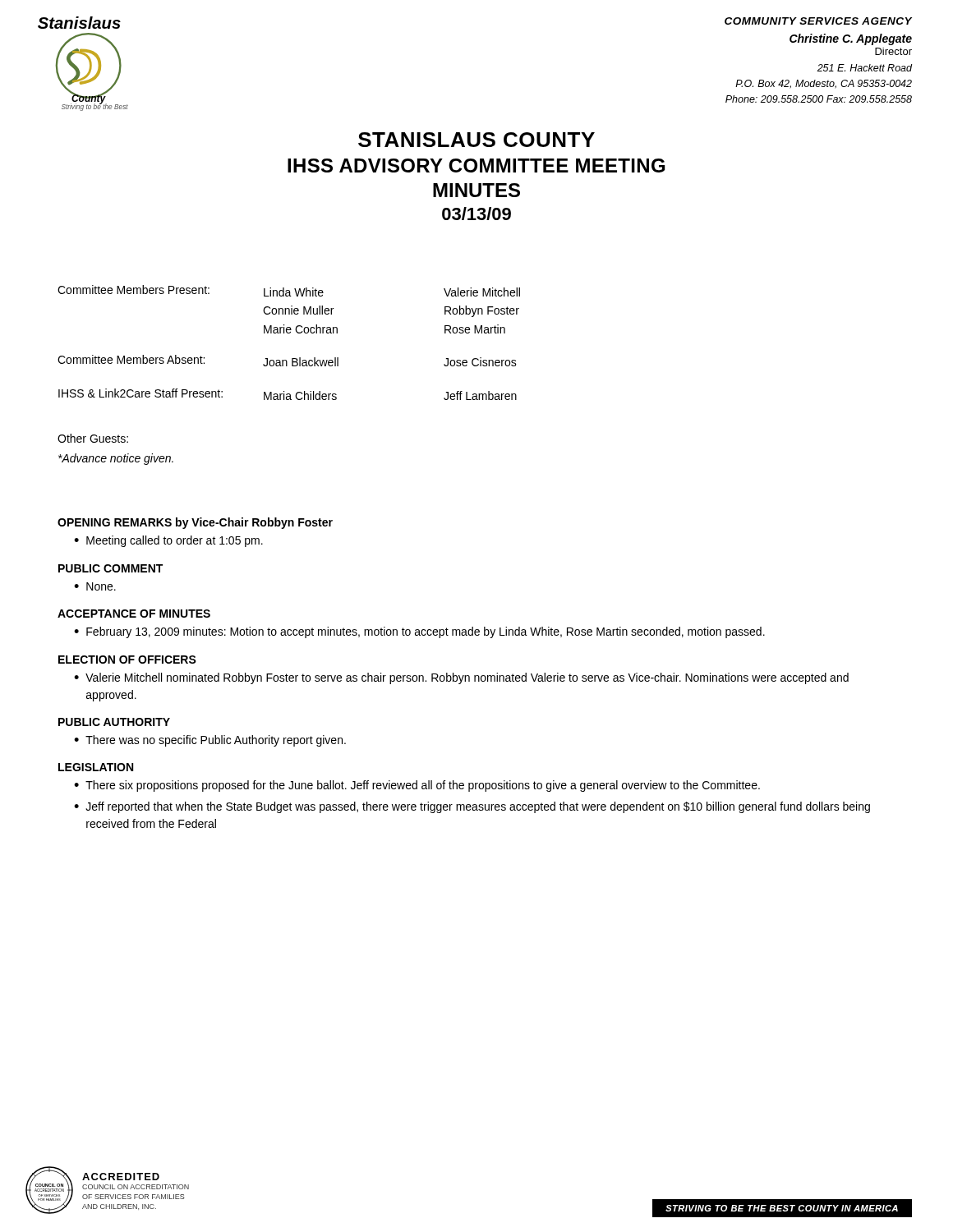Click the passage that begins "IHSS & Link2Care Staff Present: Maria"
The height and width of the screenshot is (1232, 953).
click(x=287, y=396)
